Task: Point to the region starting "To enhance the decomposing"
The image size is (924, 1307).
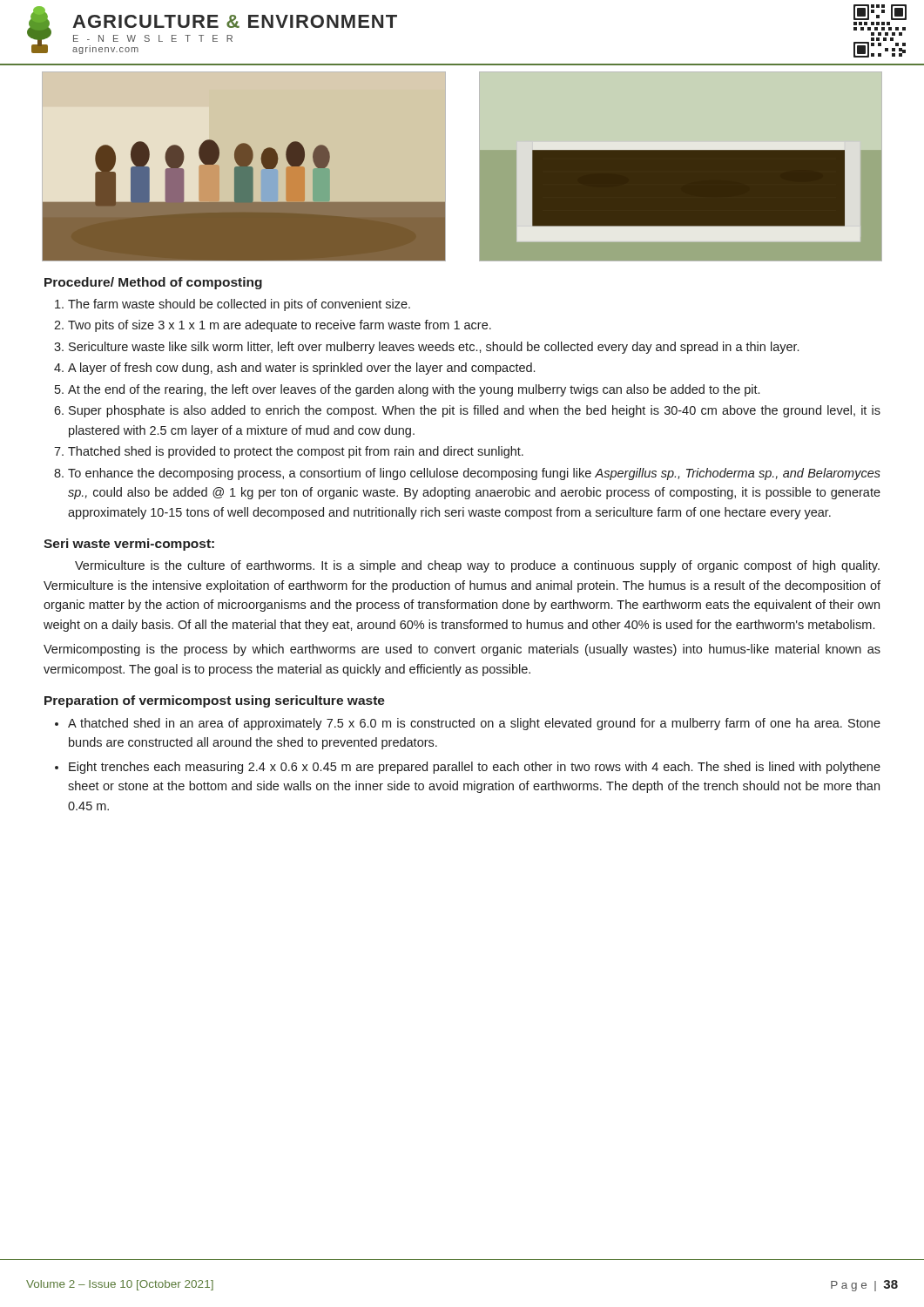Action: point(474,492)
